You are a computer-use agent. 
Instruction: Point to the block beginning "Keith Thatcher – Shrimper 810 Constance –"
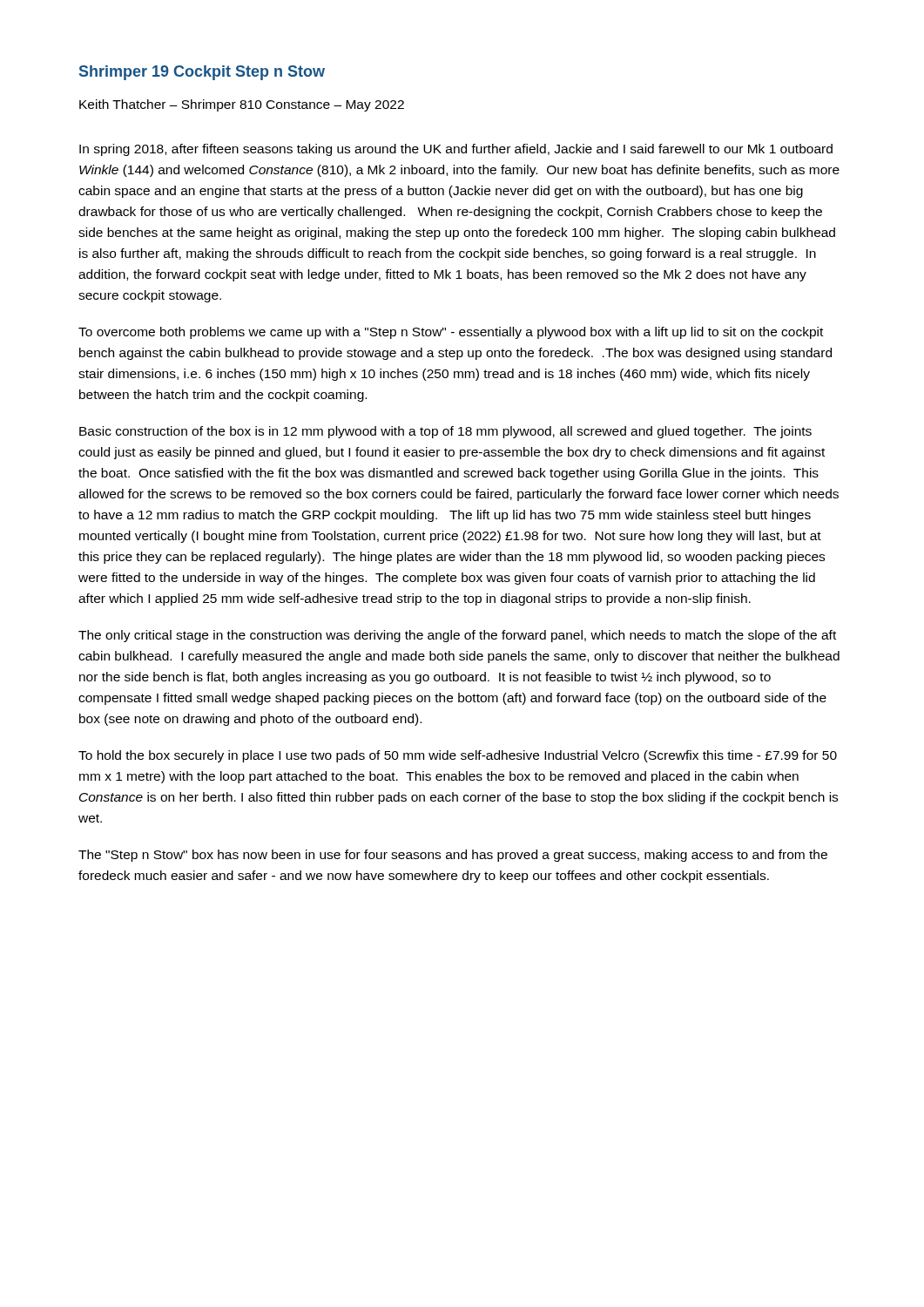coord(241,104)
